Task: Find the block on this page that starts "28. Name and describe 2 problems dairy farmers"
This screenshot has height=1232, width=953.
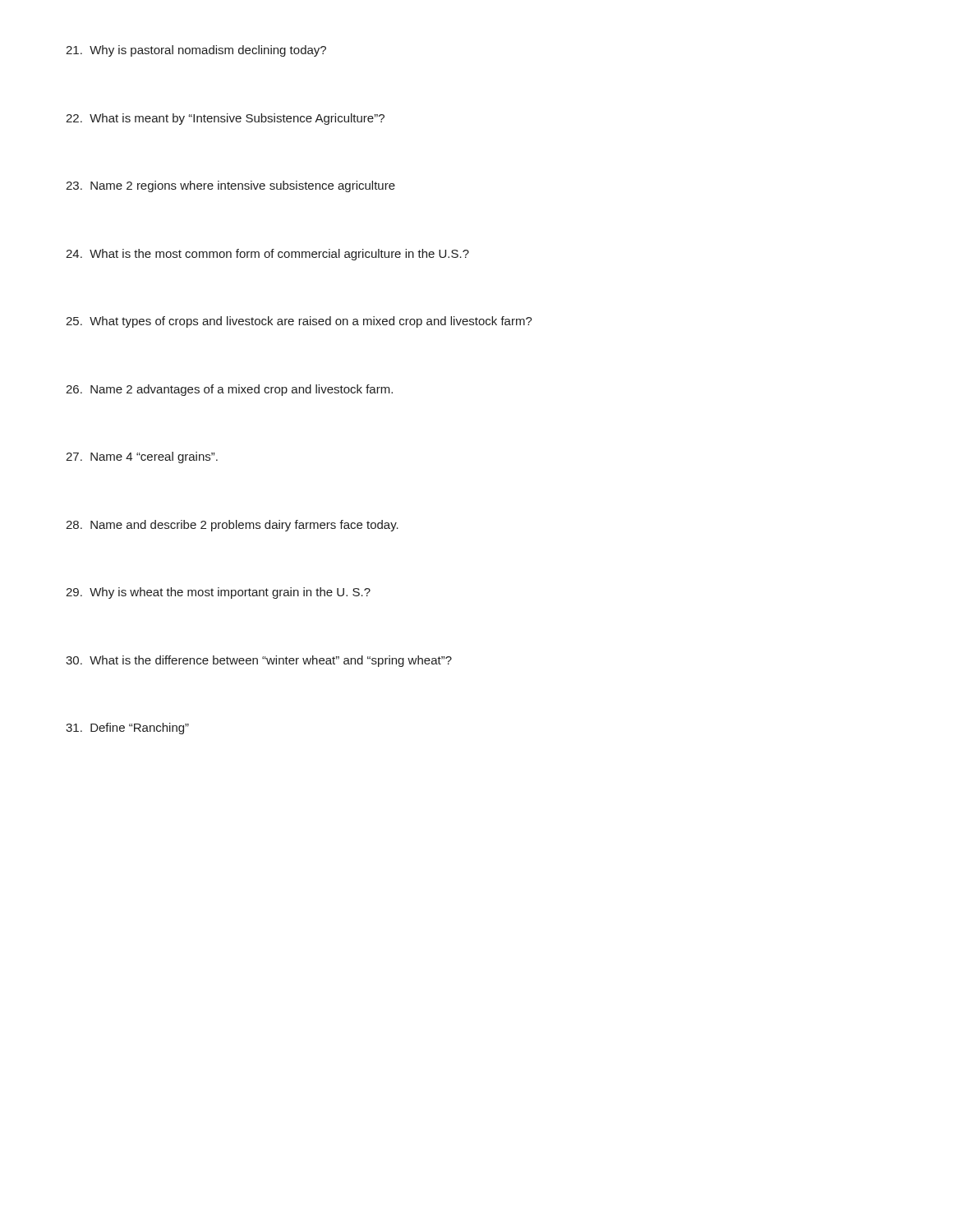Action: pyautogui.click(x=232, y=524)
